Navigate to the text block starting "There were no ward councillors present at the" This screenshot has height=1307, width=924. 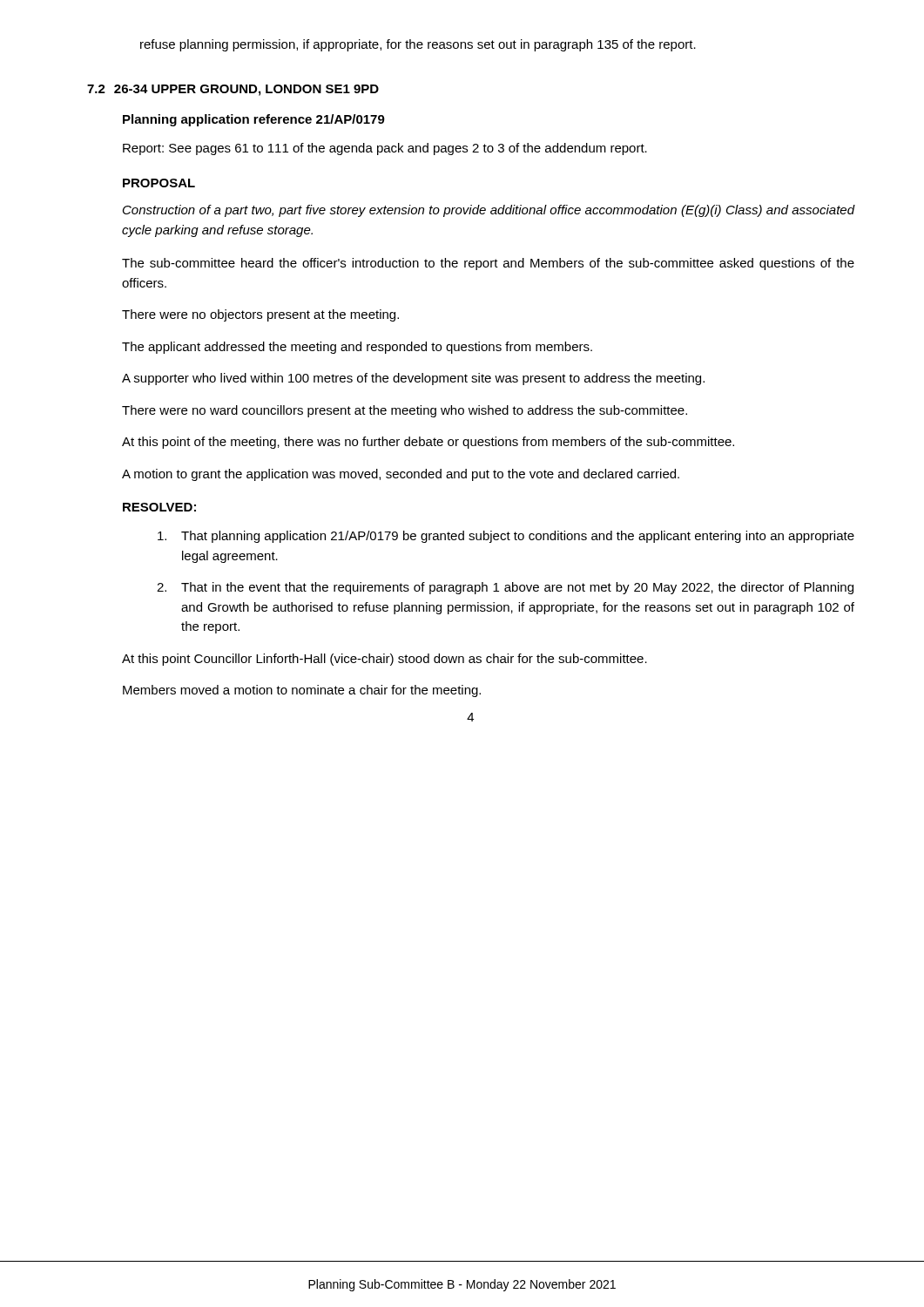[405, 410]
